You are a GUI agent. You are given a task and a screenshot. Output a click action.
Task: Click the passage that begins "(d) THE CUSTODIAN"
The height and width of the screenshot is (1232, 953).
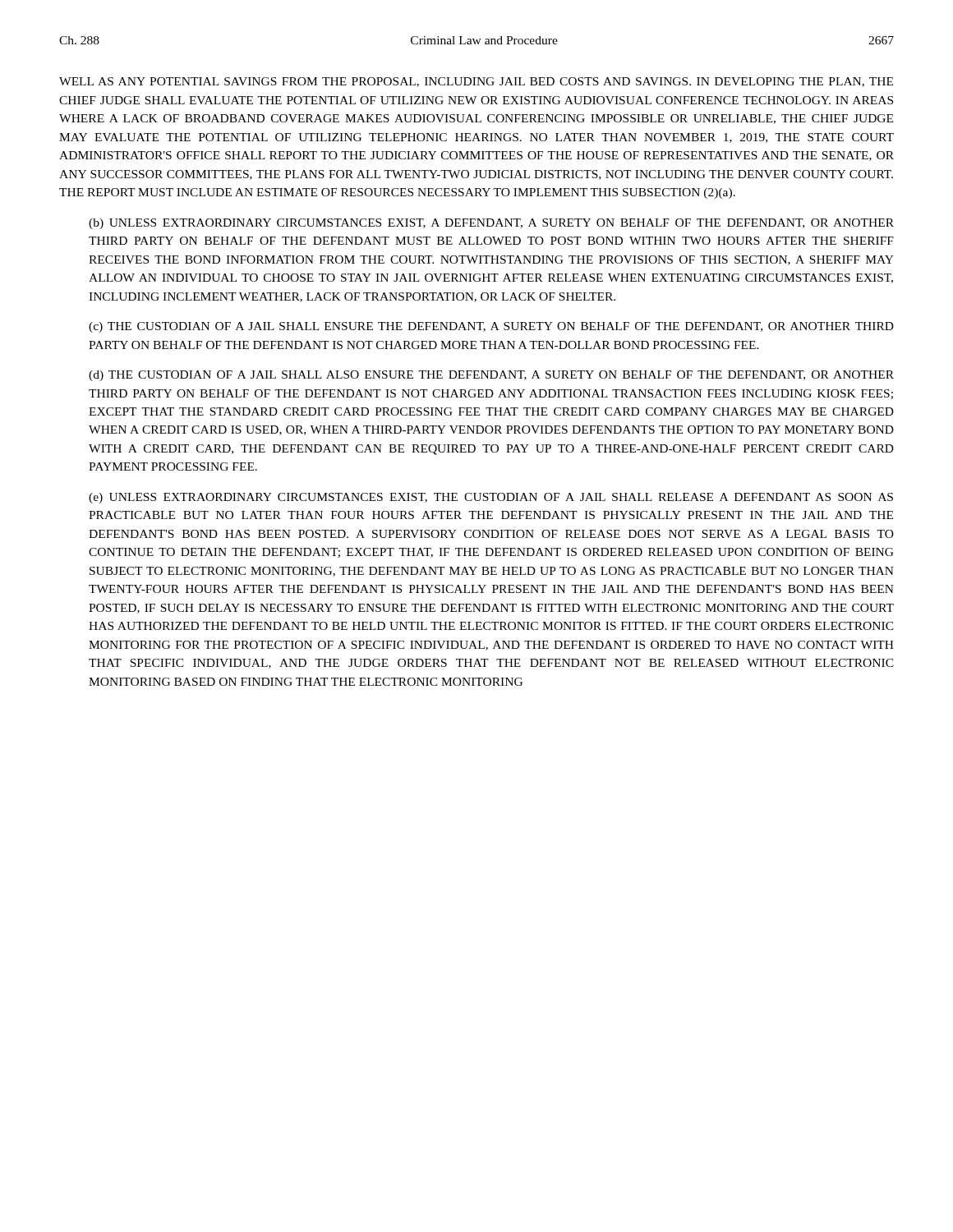point(491,420)
